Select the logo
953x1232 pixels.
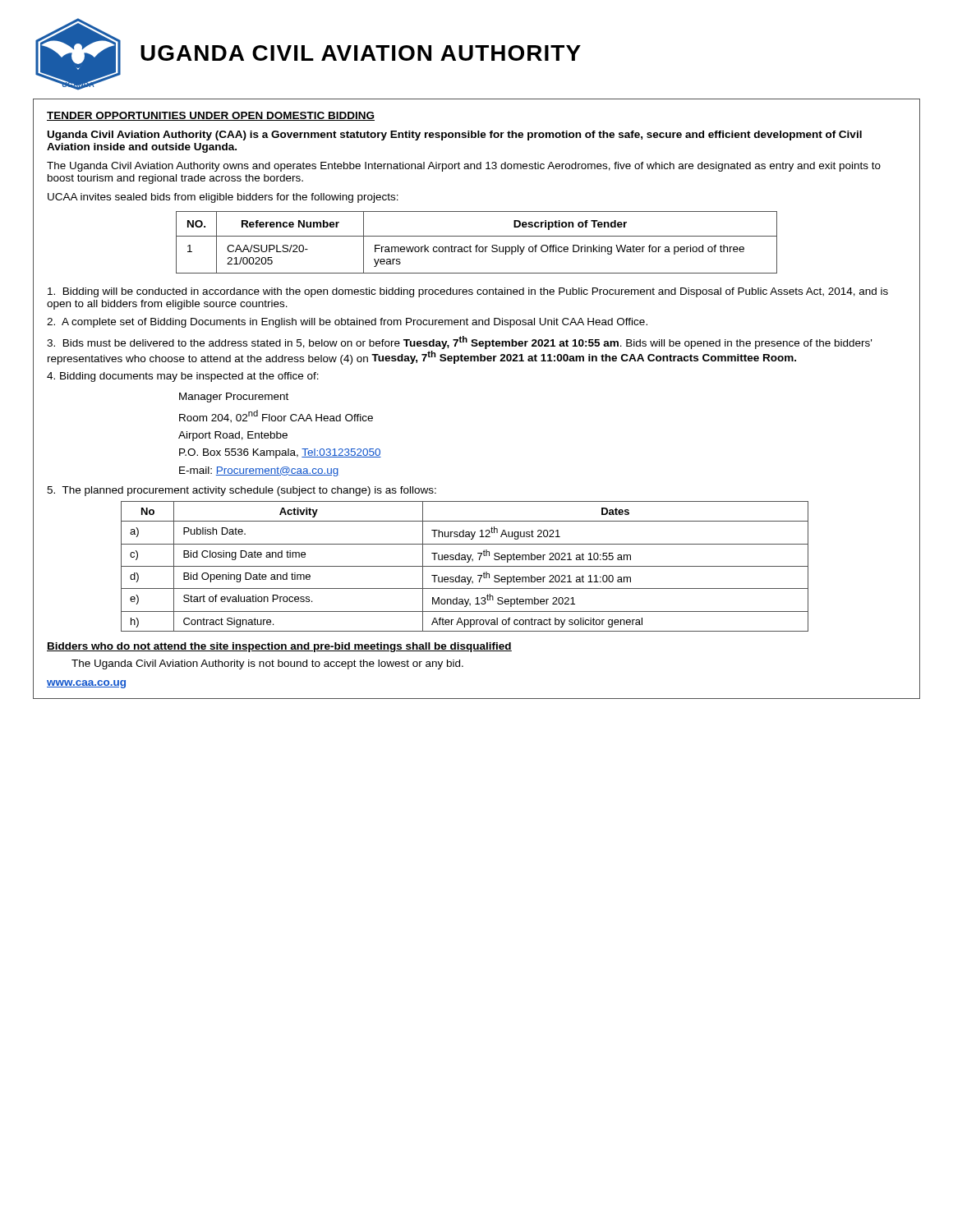[x=78, y=53]
